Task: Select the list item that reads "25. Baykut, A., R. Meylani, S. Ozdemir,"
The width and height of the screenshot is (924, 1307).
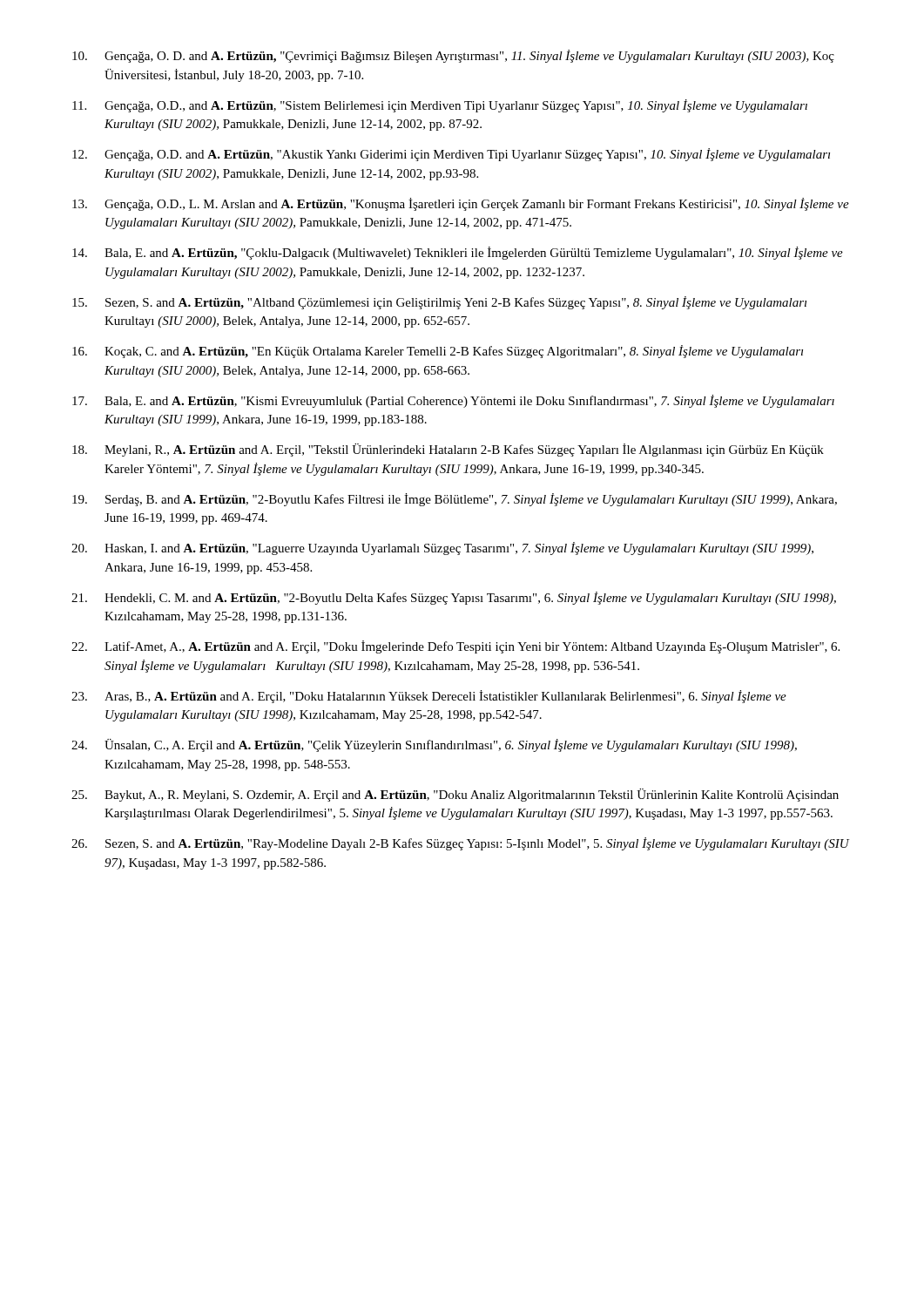Action: [462, 804]
